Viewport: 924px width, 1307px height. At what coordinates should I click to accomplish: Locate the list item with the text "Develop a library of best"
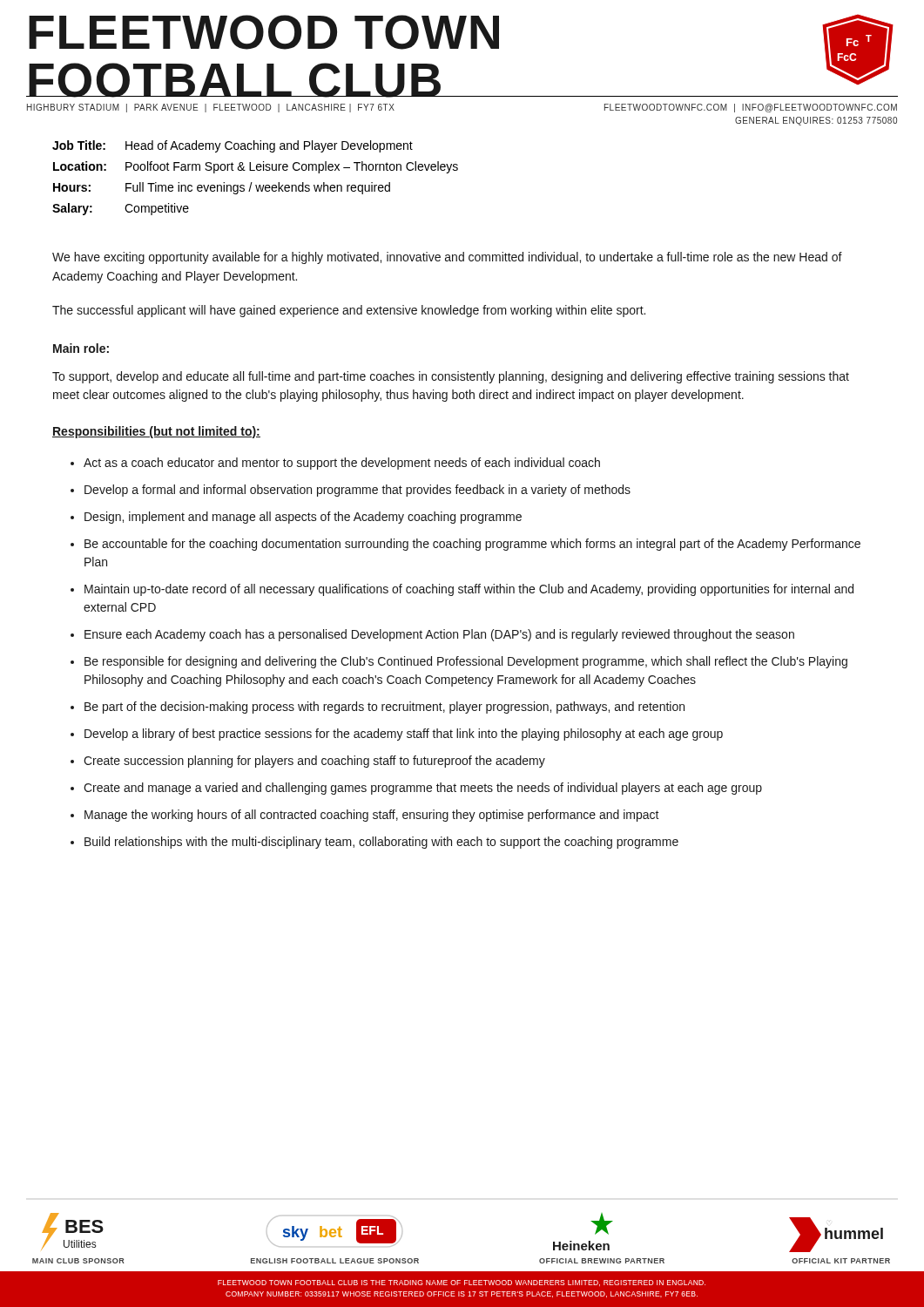tap(403, 733)
